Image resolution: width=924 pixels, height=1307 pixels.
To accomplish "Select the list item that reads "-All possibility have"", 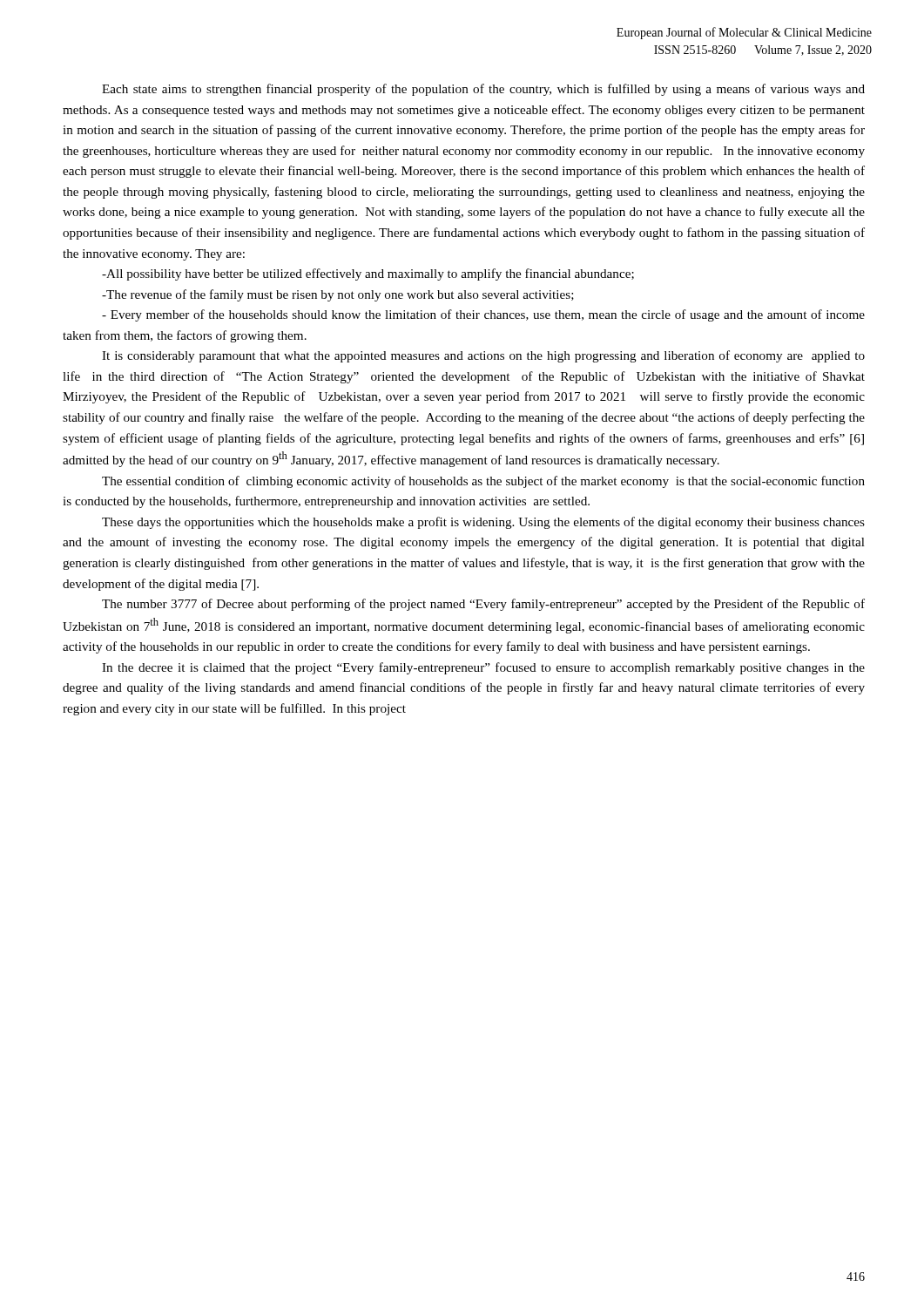I will coord(464,273).
